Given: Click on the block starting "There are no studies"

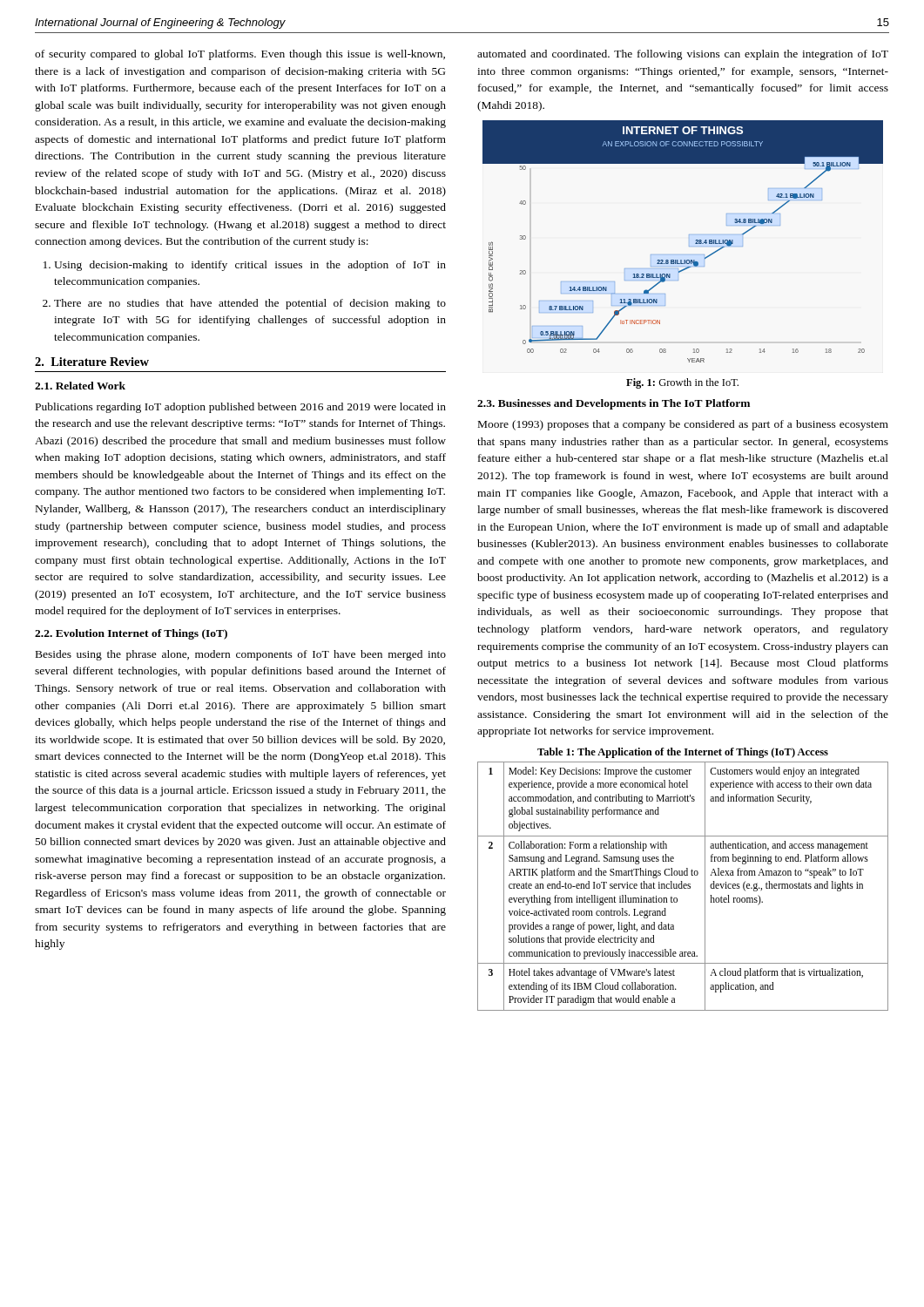Looking at the screenshot, I should tap(250, 320).
